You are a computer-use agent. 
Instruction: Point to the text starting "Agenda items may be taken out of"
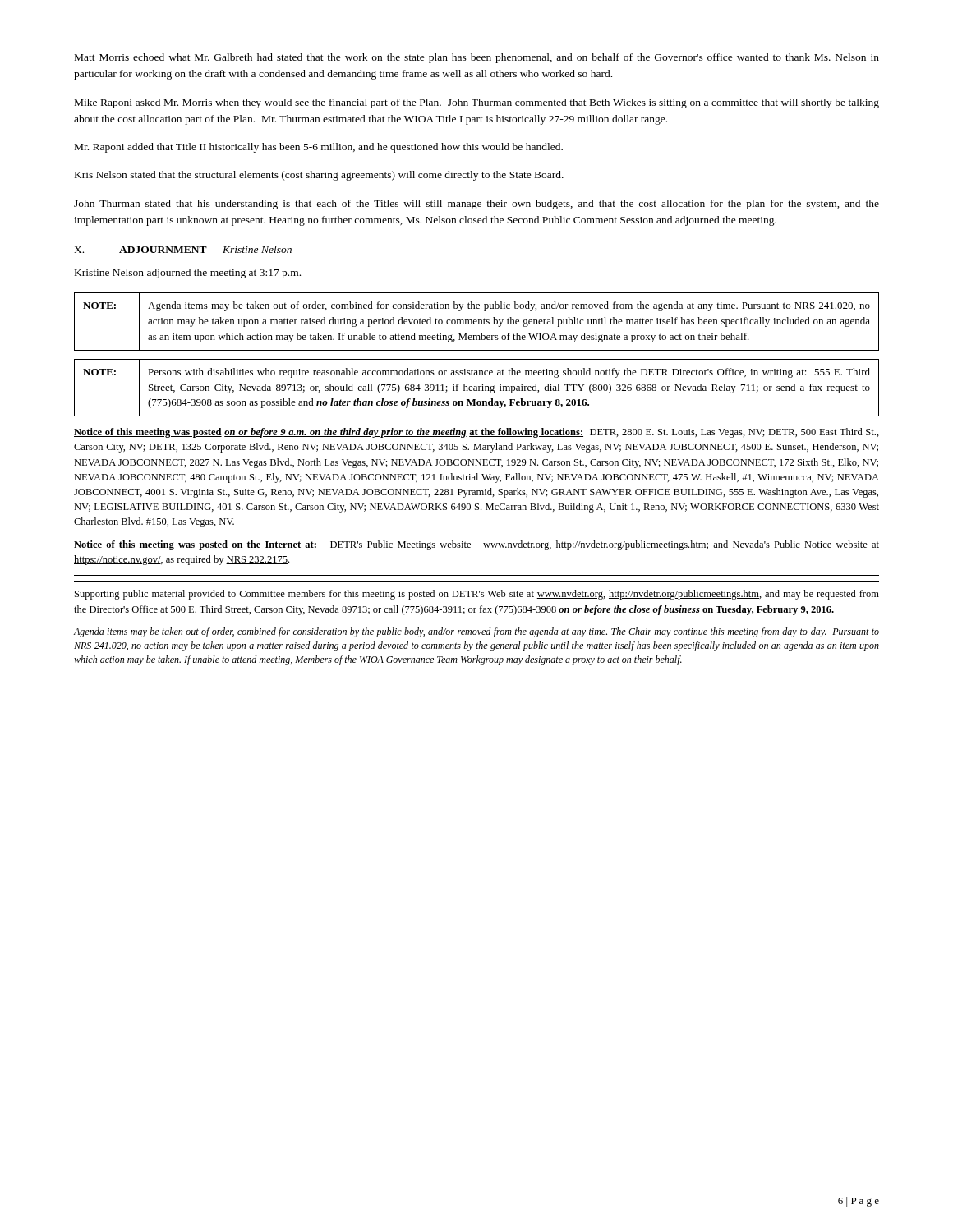(476, 646)
